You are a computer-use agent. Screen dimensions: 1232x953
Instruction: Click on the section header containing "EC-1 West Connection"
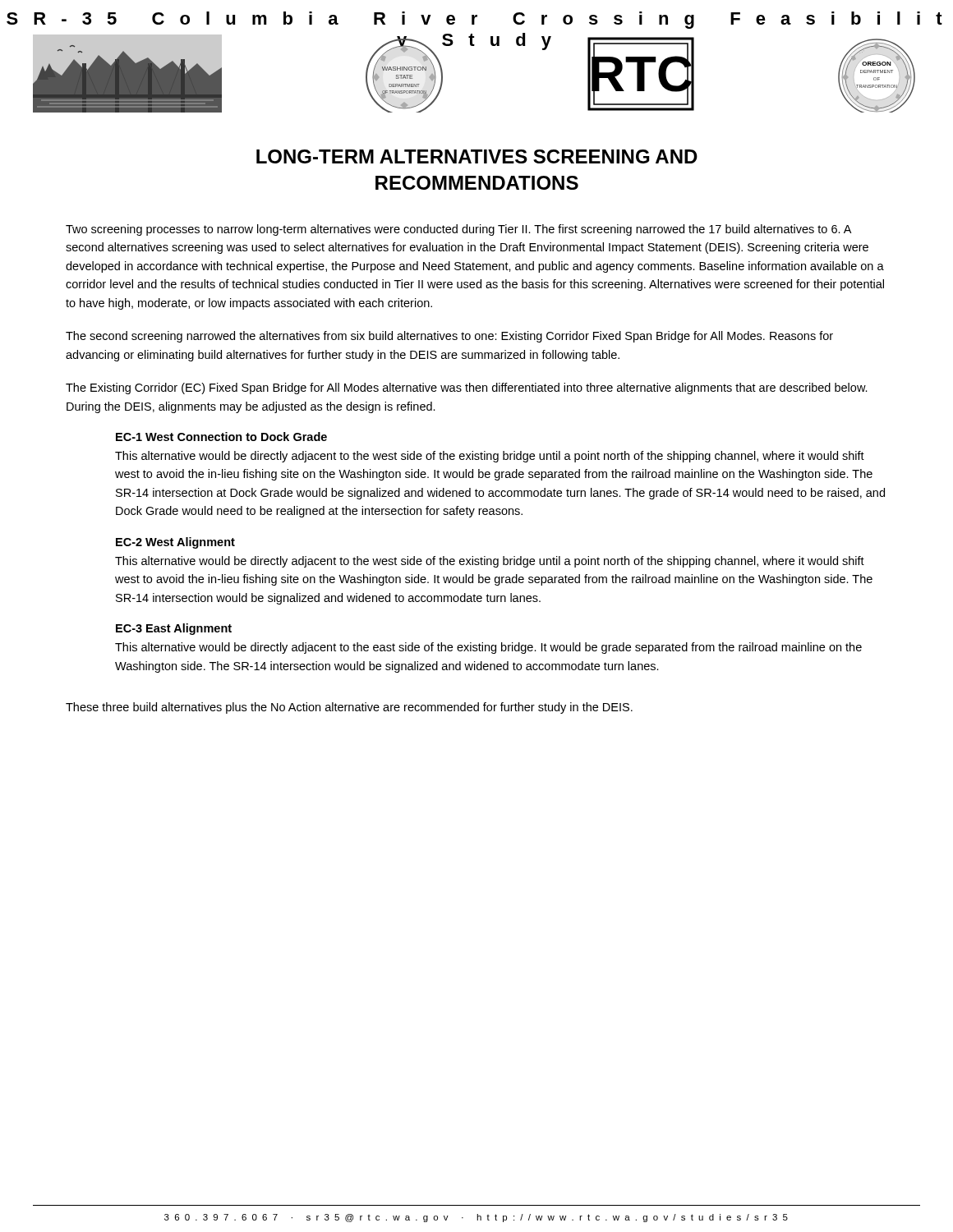point(221,437)
